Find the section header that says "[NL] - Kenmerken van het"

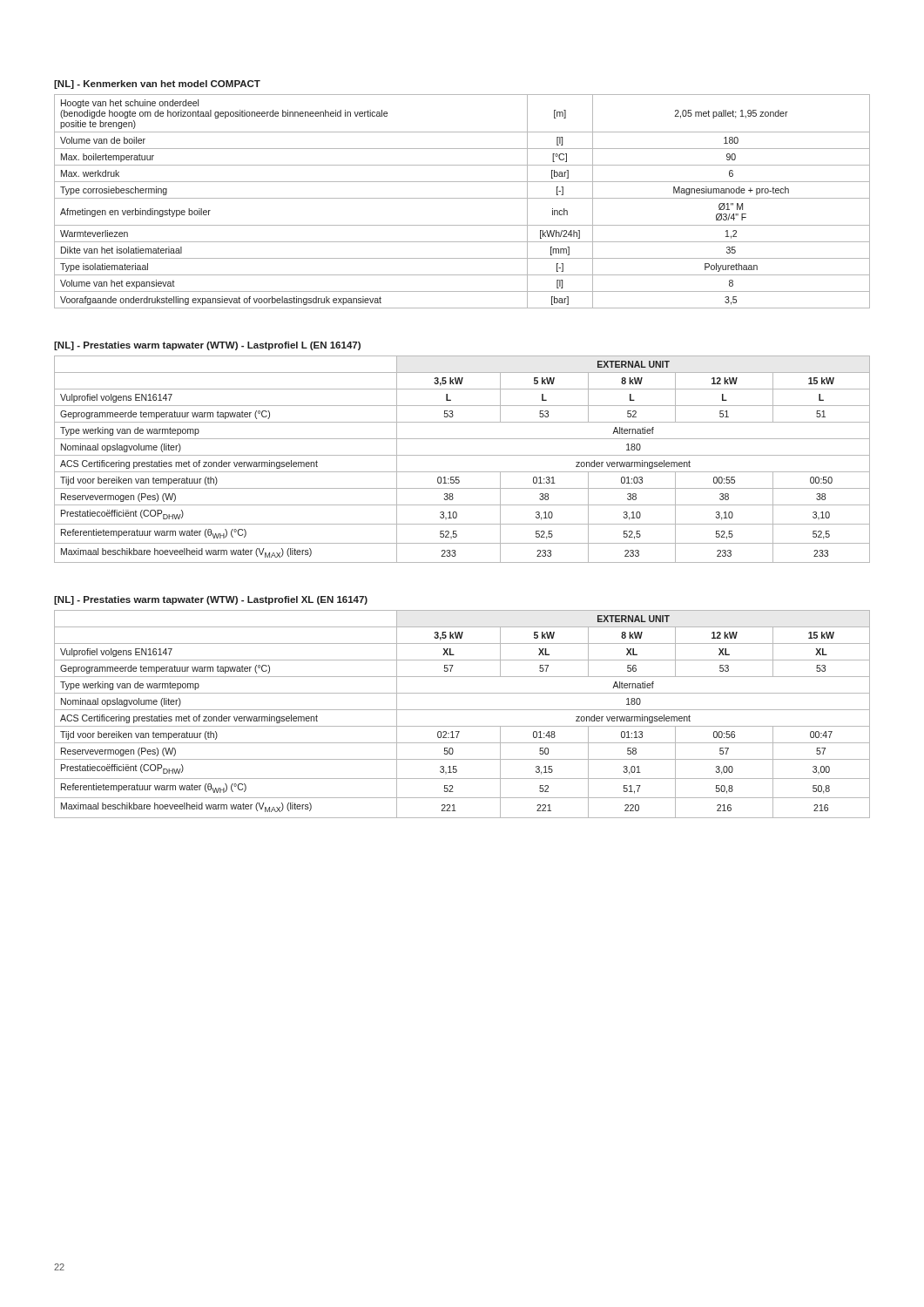[157, 84]
